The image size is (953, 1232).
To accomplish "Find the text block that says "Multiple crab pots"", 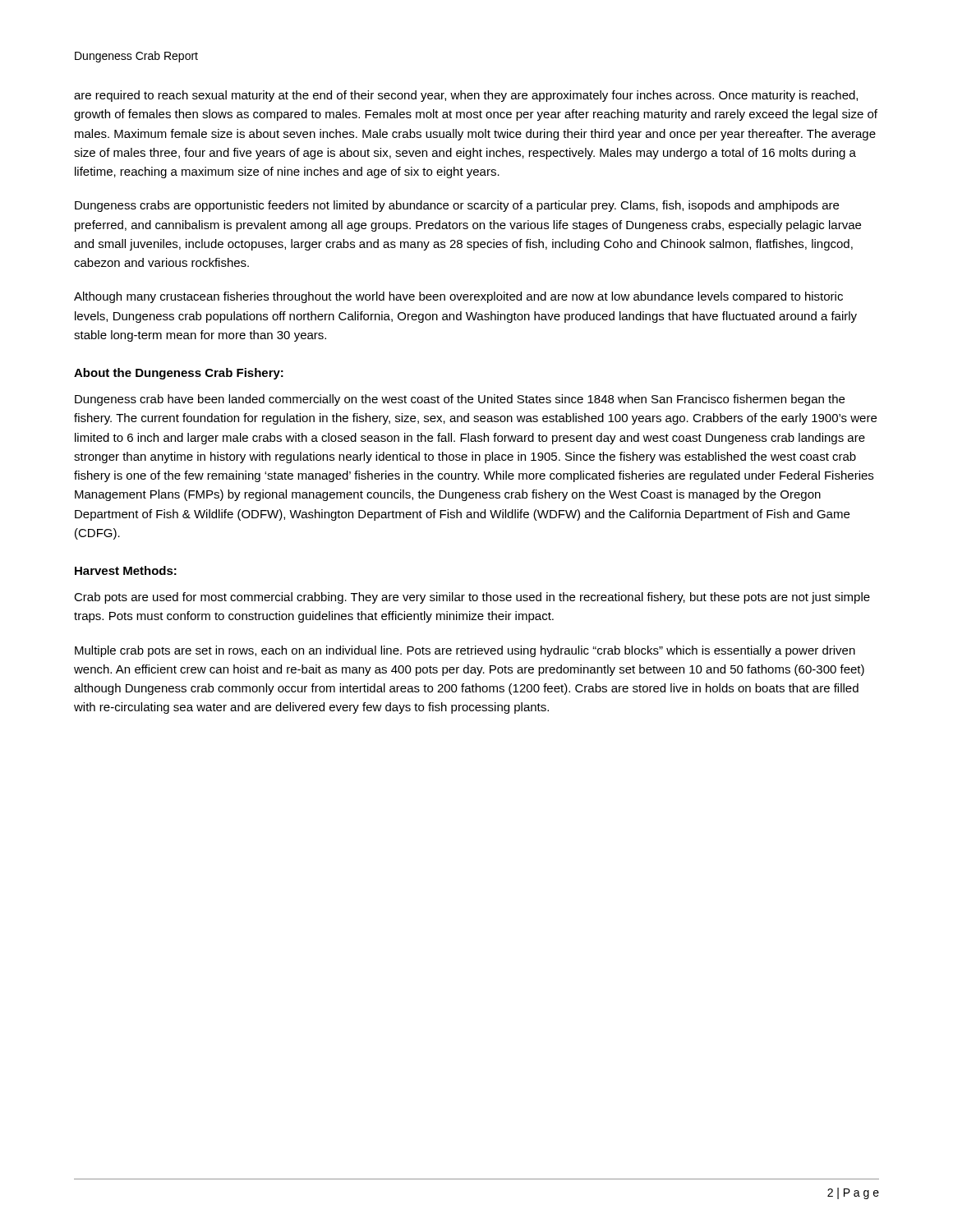I will click(469, 678).
